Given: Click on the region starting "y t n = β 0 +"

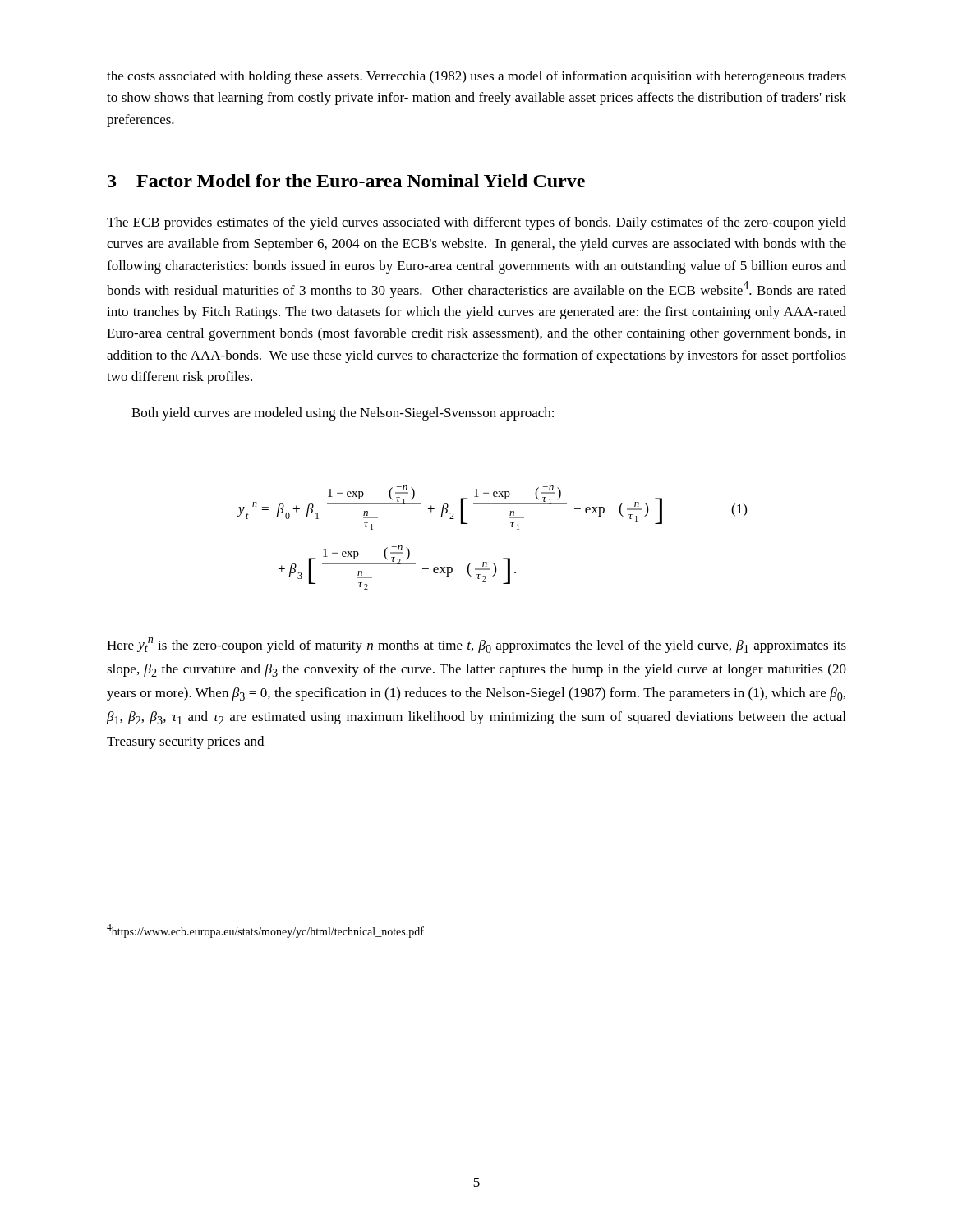Looking at the screenshot, I should [x=476, y=528].
